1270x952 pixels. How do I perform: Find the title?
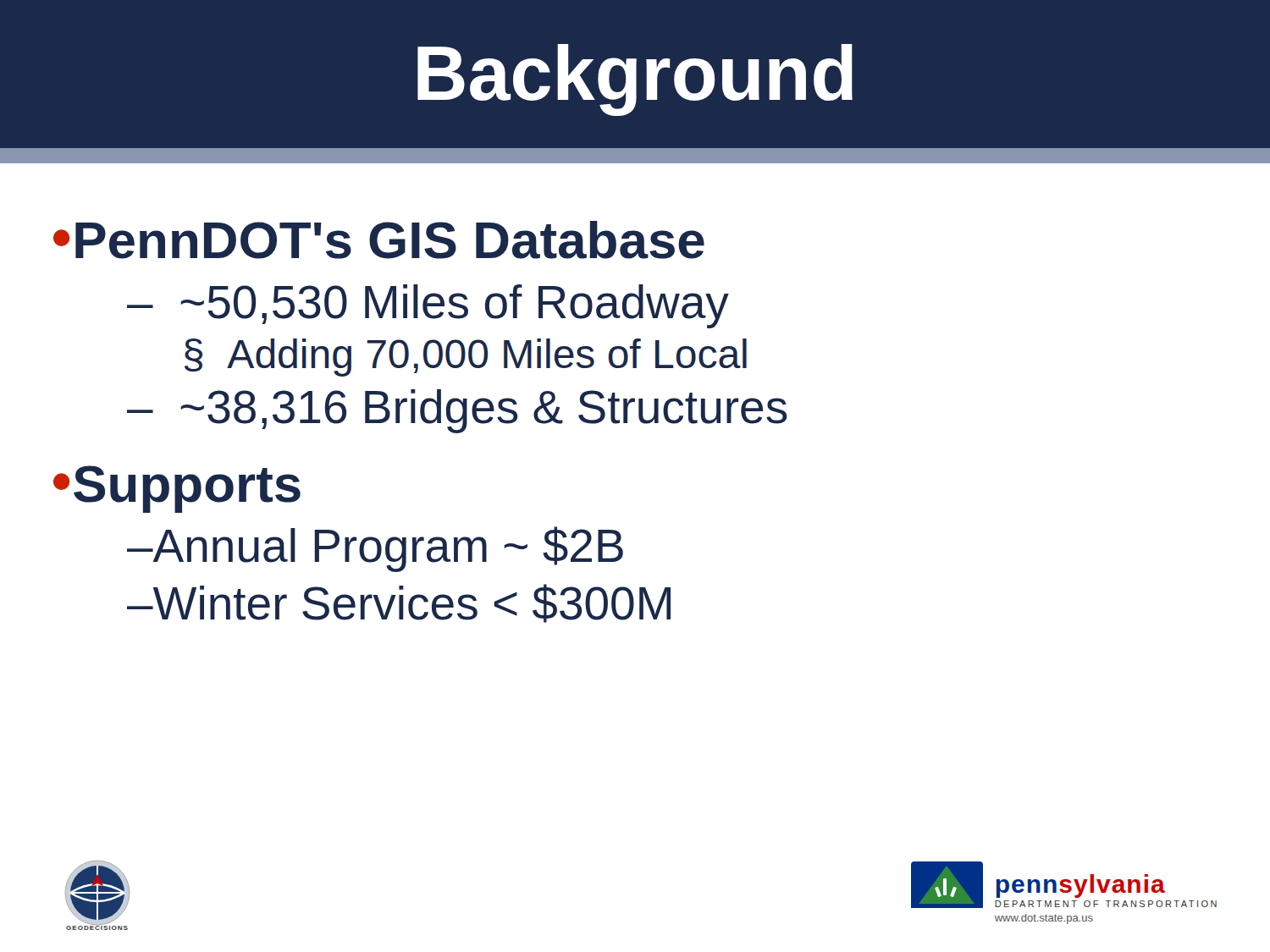pyautogui.click(x=635, y=74)
